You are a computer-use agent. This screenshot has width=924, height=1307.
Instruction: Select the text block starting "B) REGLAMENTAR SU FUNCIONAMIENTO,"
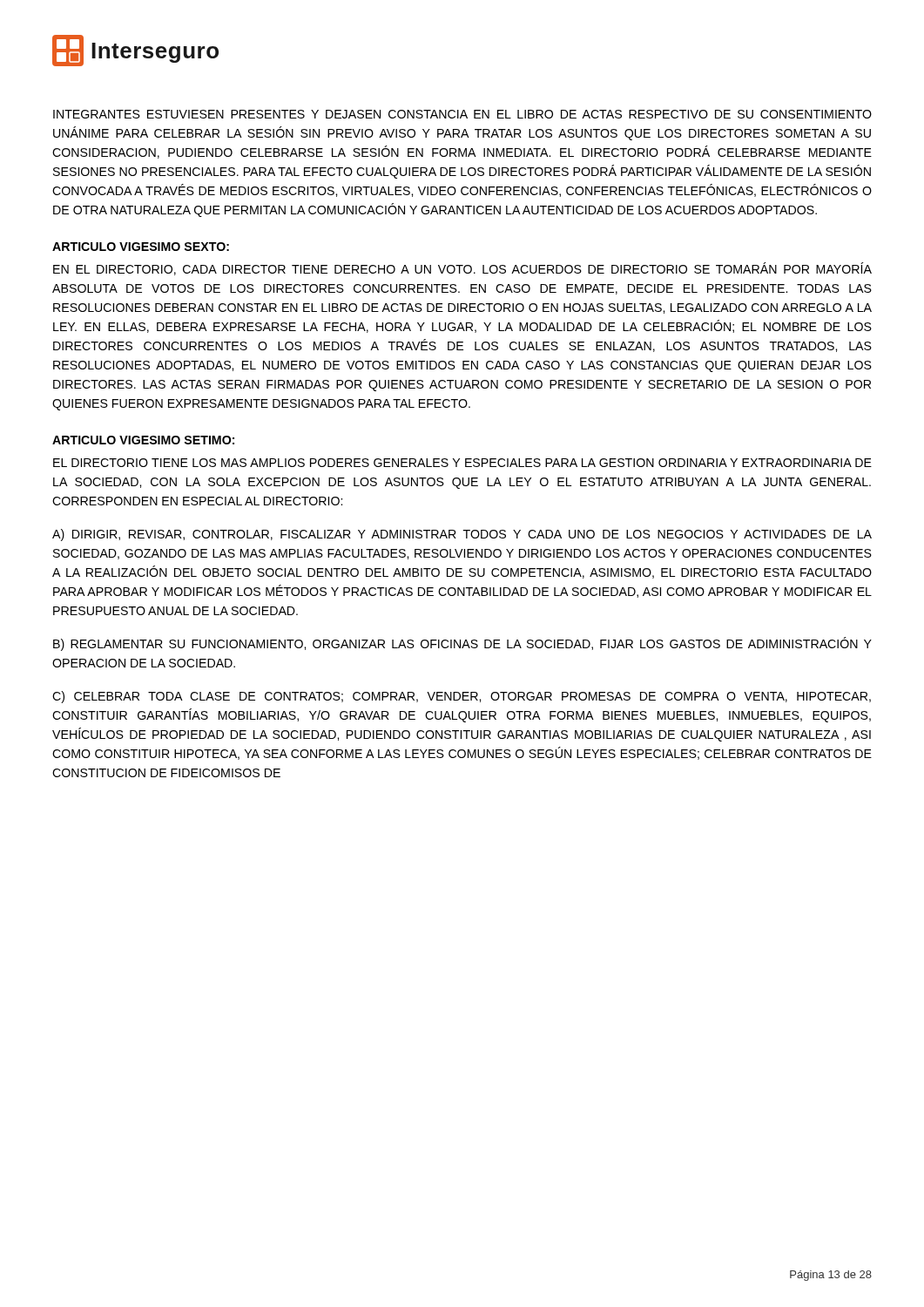pos(462,654)
